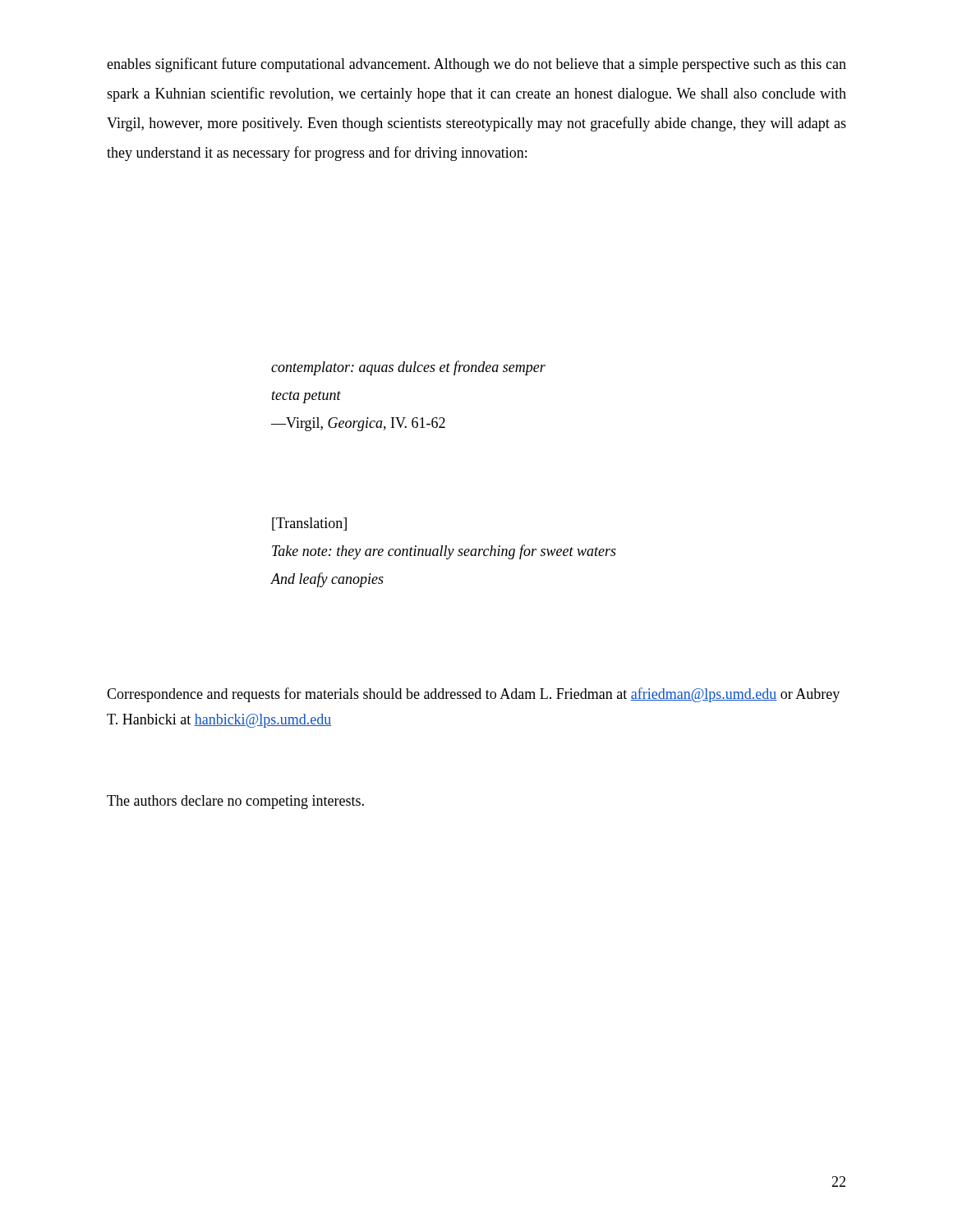Locate the block of text that opens with "[Translation] Take note: they are continually searching for"
Screen dimensions: 1232x953
pos(444,551)
